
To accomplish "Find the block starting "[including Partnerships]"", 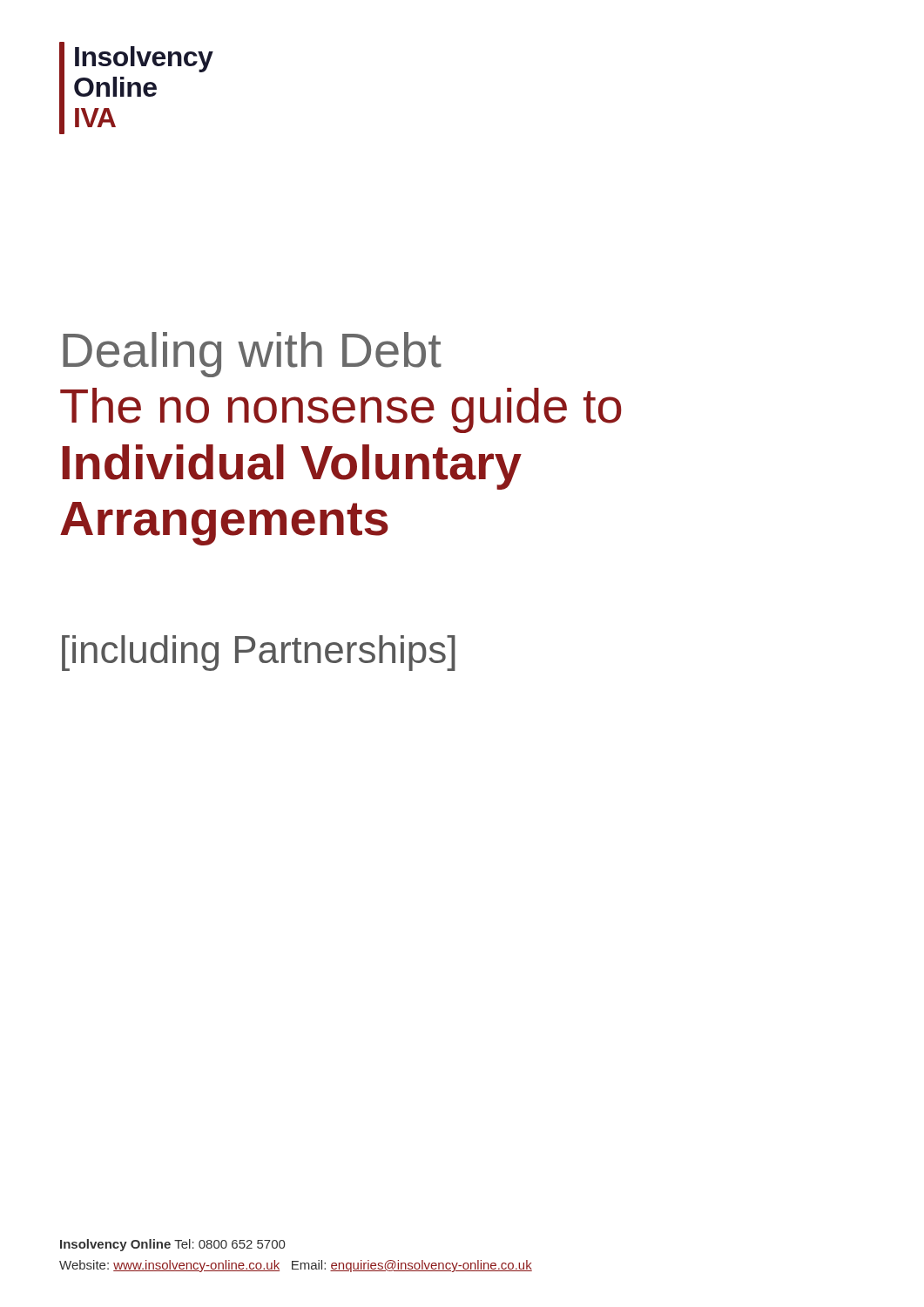I will pos(258,650).
